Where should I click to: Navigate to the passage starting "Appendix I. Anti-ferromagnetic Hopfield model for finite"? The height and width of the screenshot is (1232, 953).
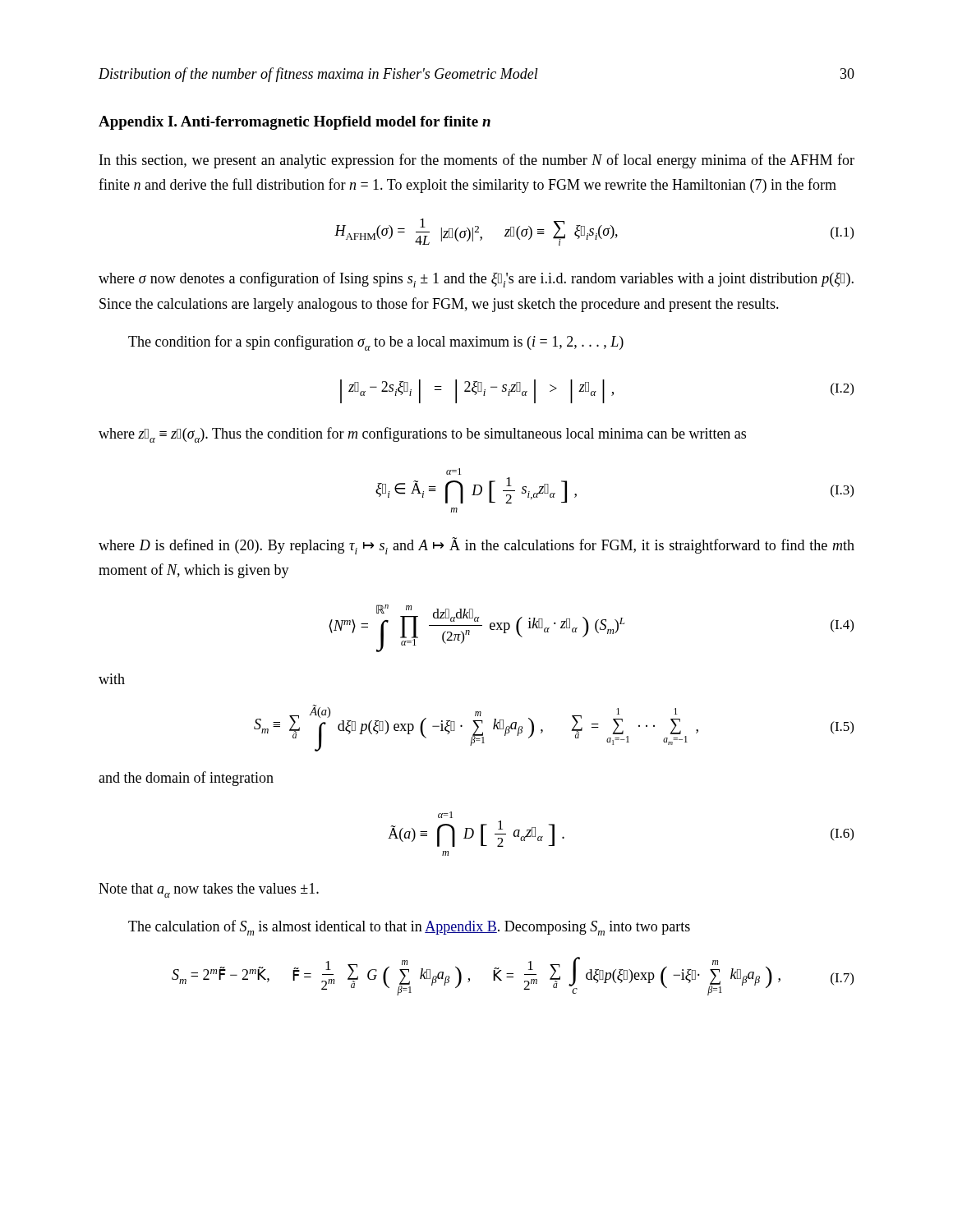[295, 121]
